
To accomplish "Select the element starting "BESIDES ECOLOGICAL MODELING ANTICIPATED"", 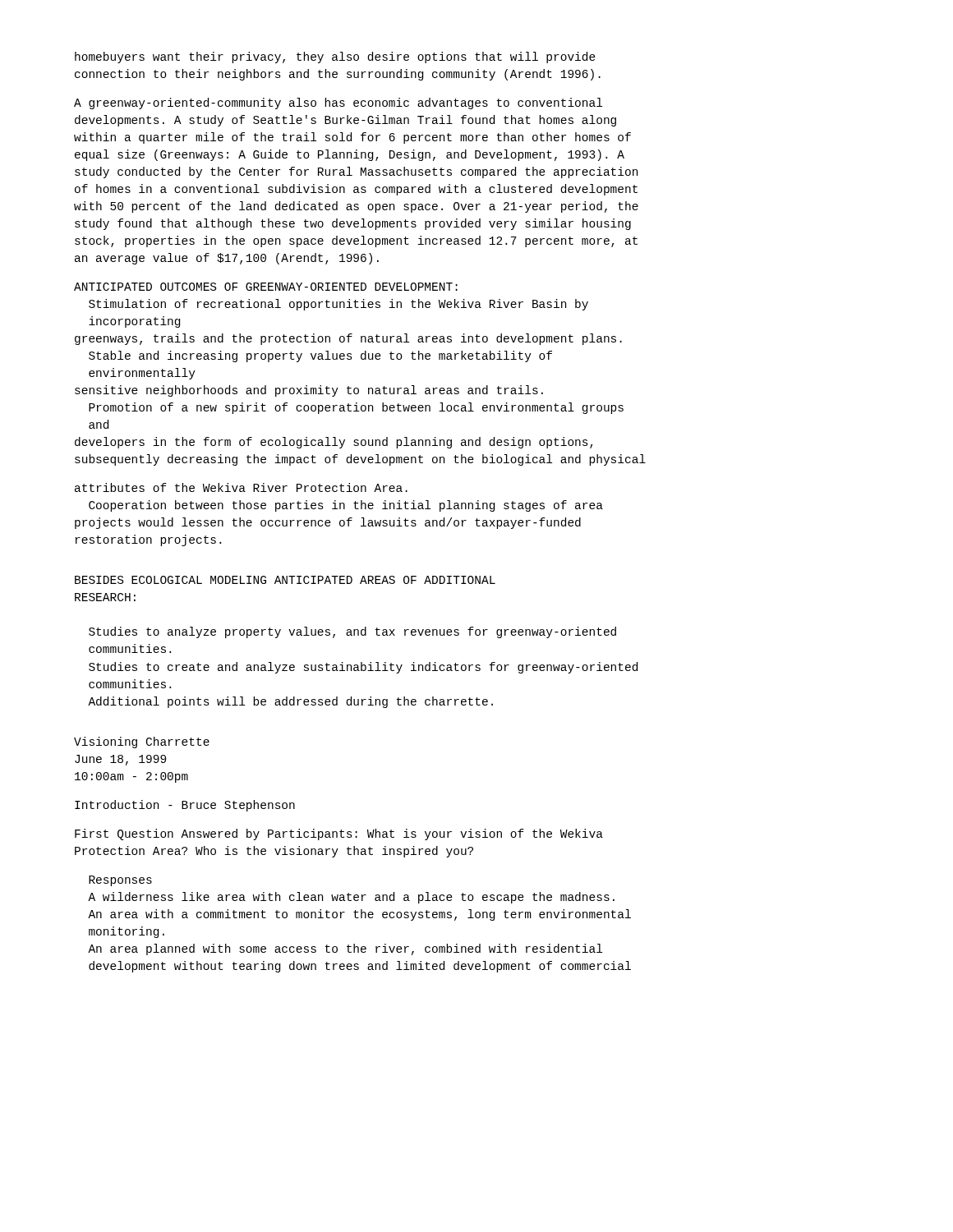I will [x=356, y=641].
